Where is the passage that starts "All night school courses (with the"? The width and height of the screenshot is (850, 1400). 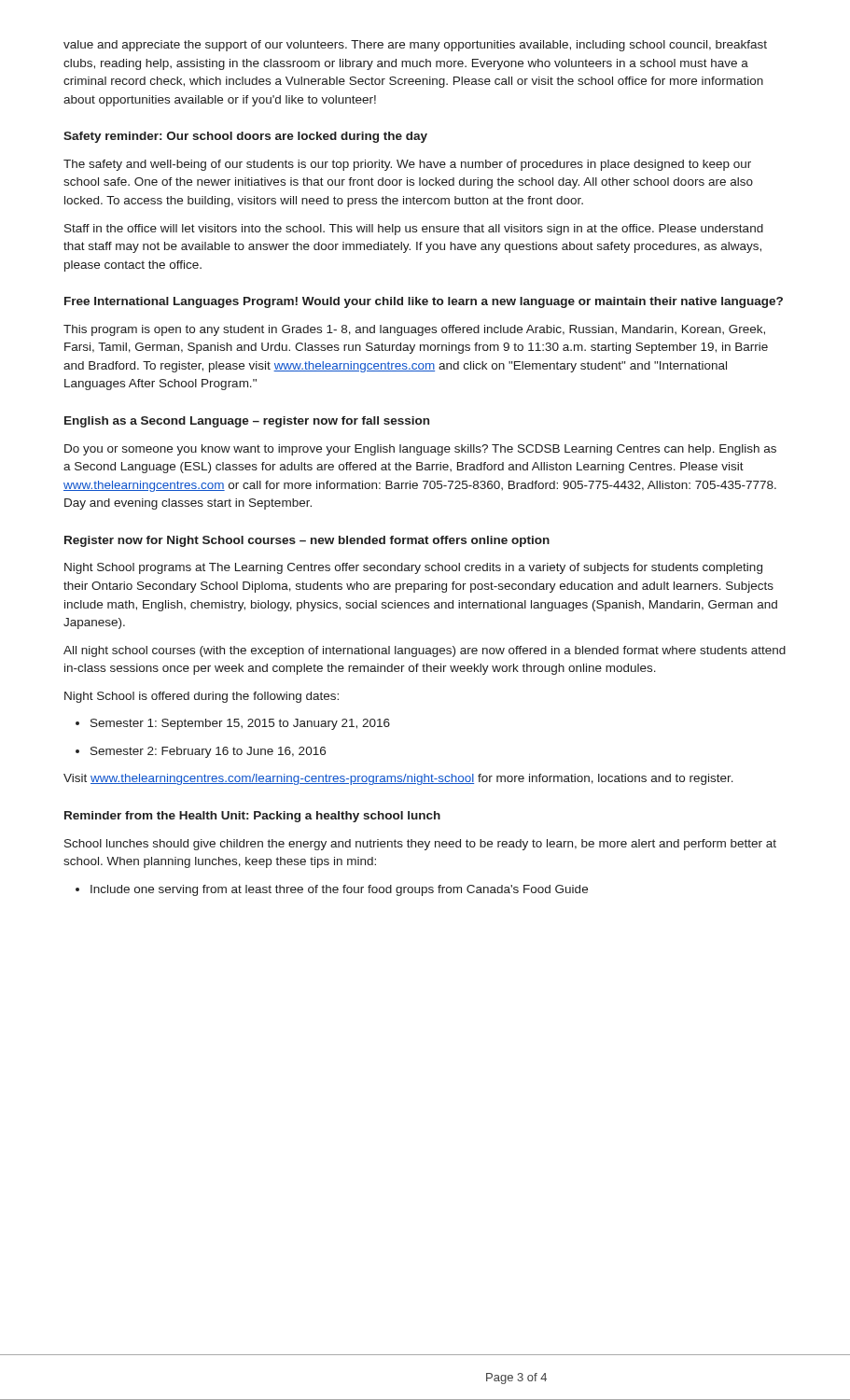point(425,659)
